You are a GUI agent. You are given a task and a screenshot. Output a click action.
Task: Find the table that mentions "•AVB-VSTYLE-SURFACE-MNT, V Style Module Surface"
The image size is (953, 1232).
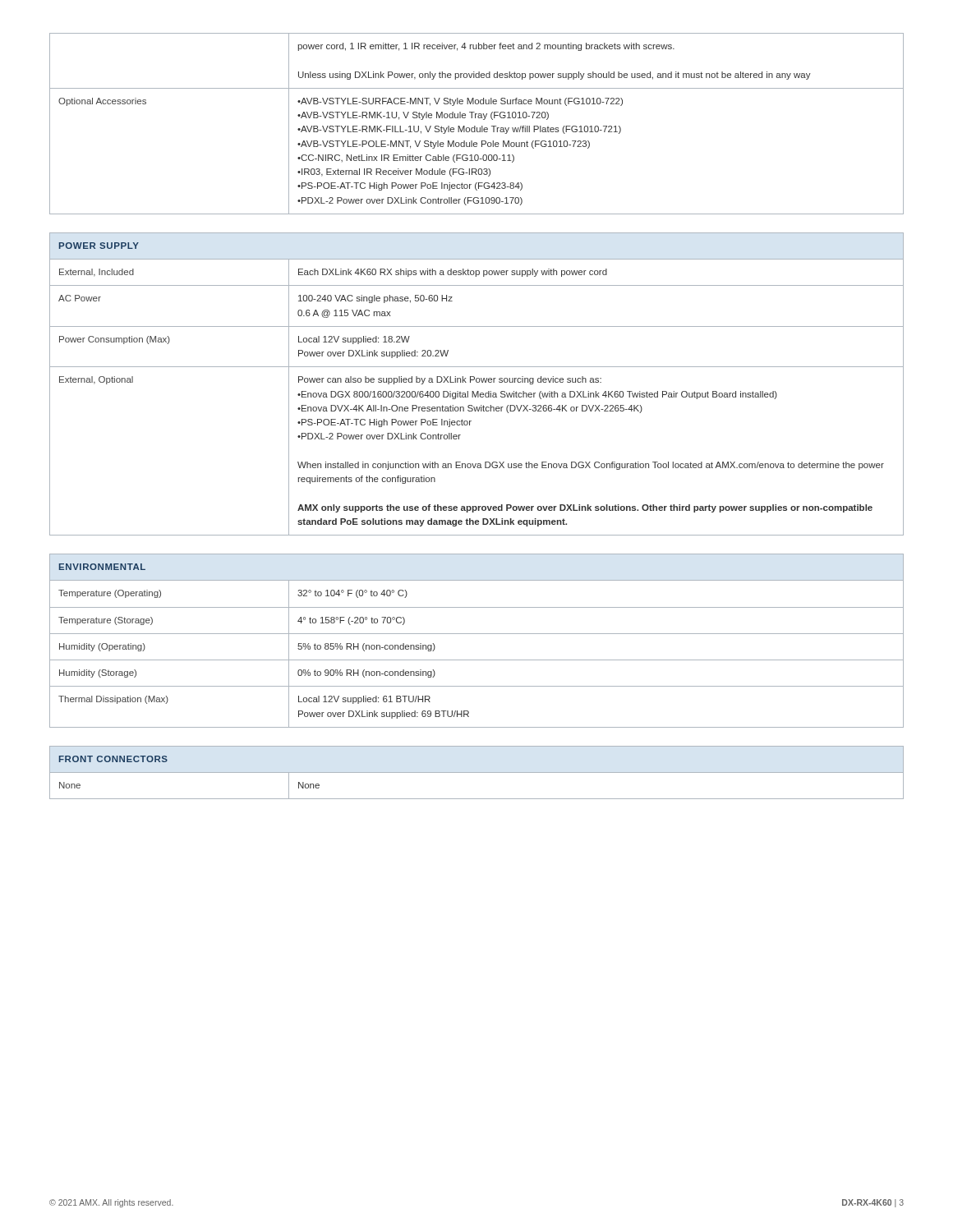tap(476, 124)
